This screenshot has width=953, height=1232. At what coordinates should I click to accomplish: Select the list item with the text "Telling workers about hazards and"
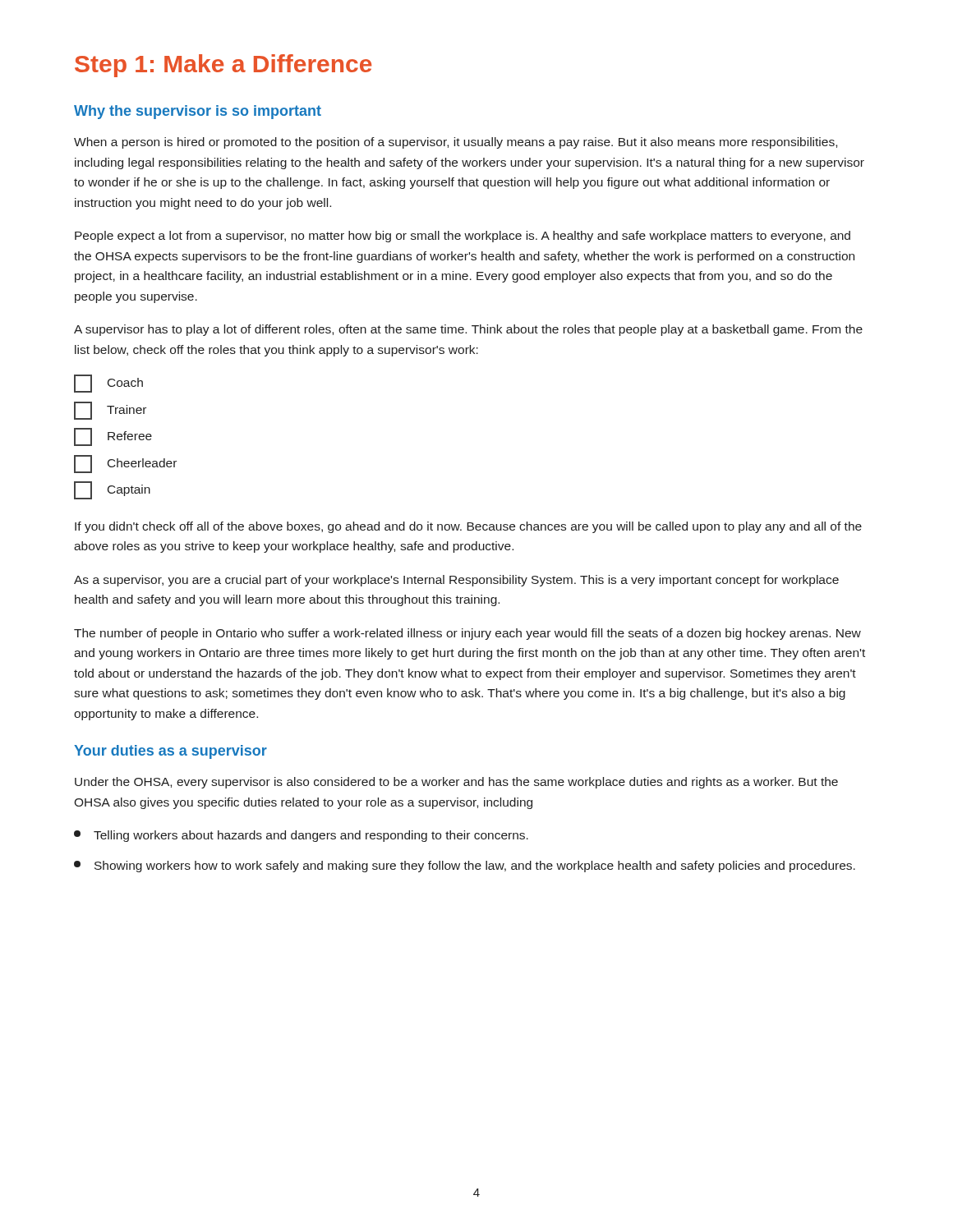pyautogui.click(x=472, y=836)
